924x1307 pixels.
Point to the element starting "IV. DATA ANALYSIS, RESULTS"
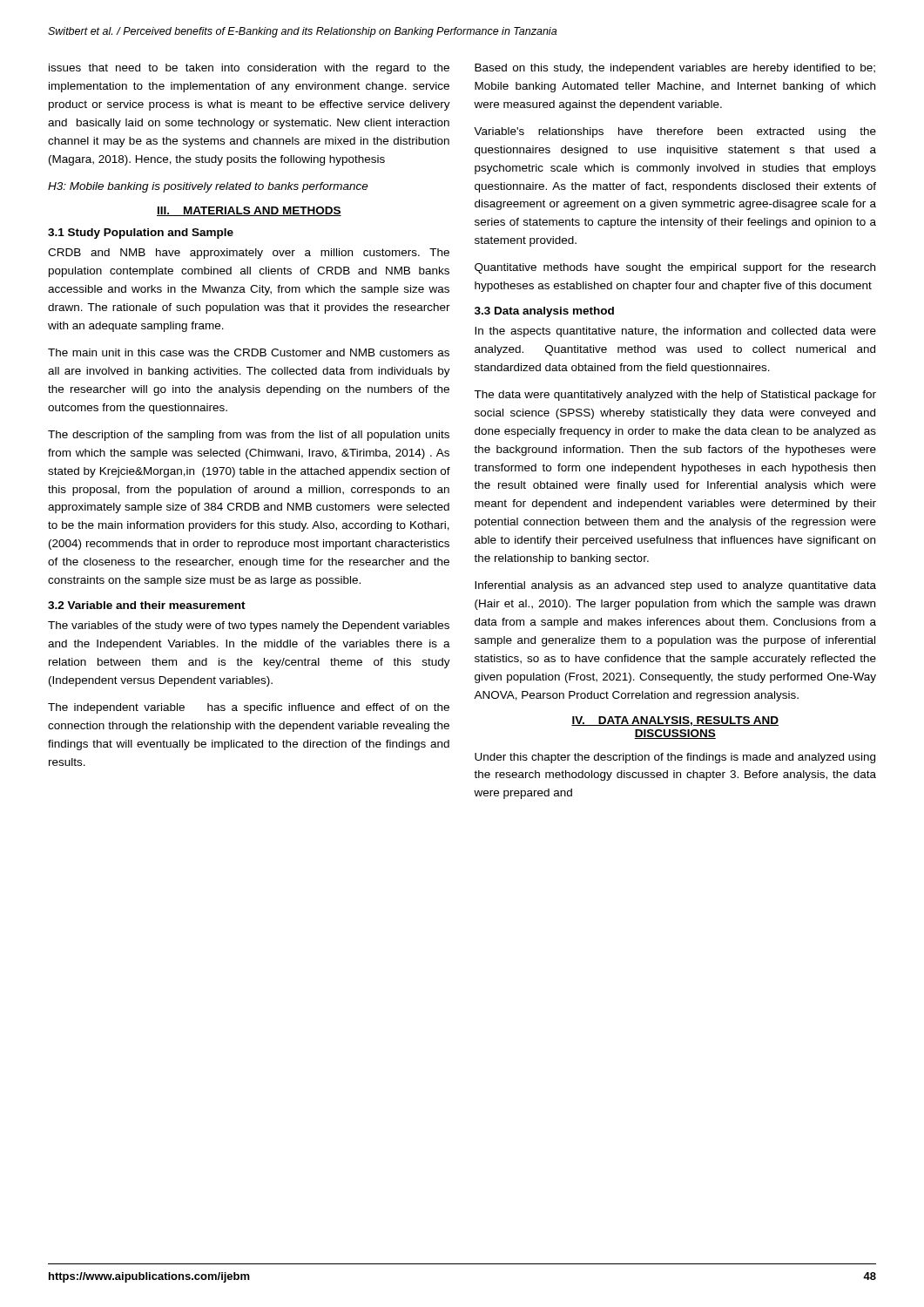click(675, 726)
